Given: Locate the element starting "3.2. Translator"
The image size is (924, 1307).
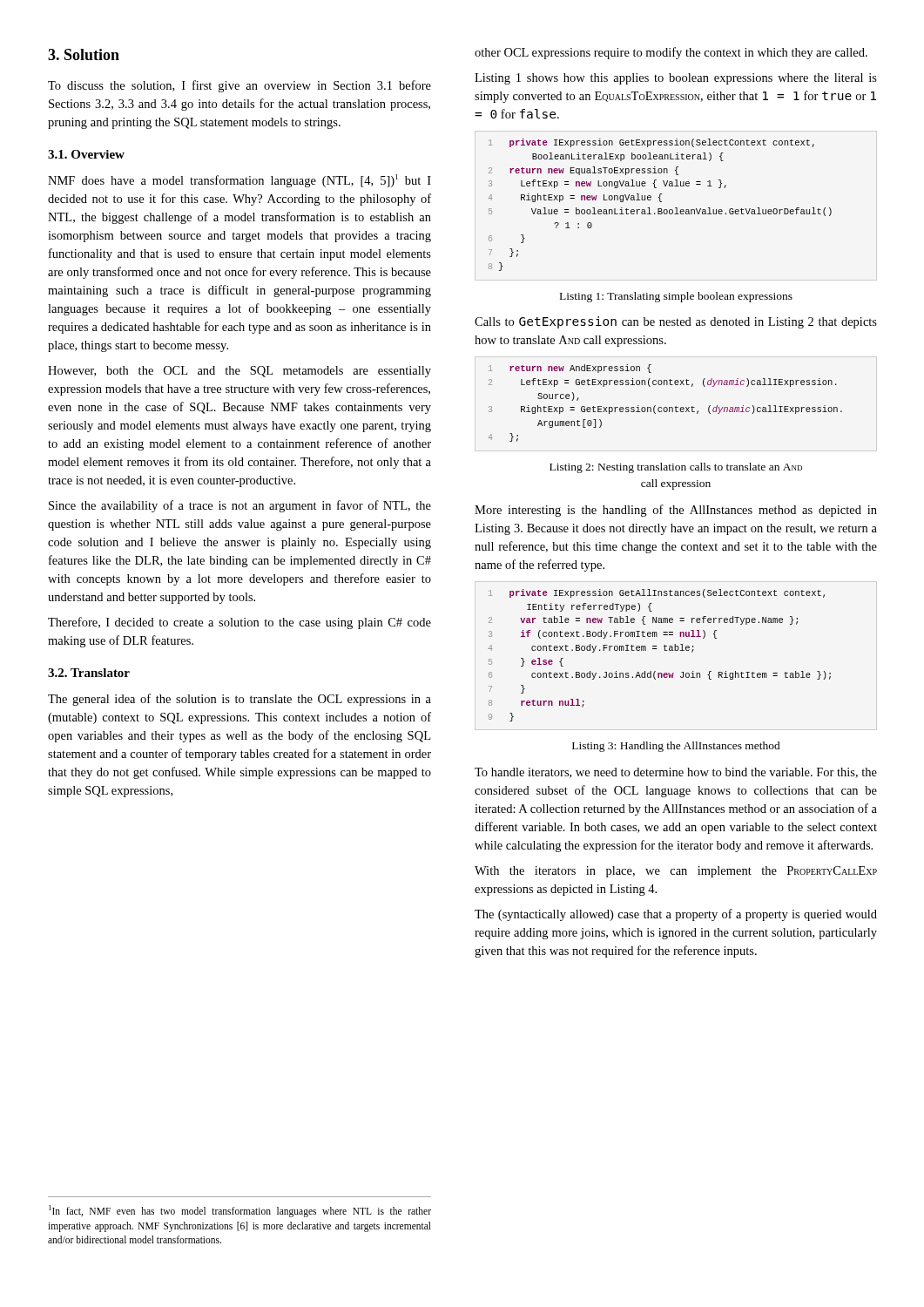Looking at the screenshot, I should pos(89,673).
